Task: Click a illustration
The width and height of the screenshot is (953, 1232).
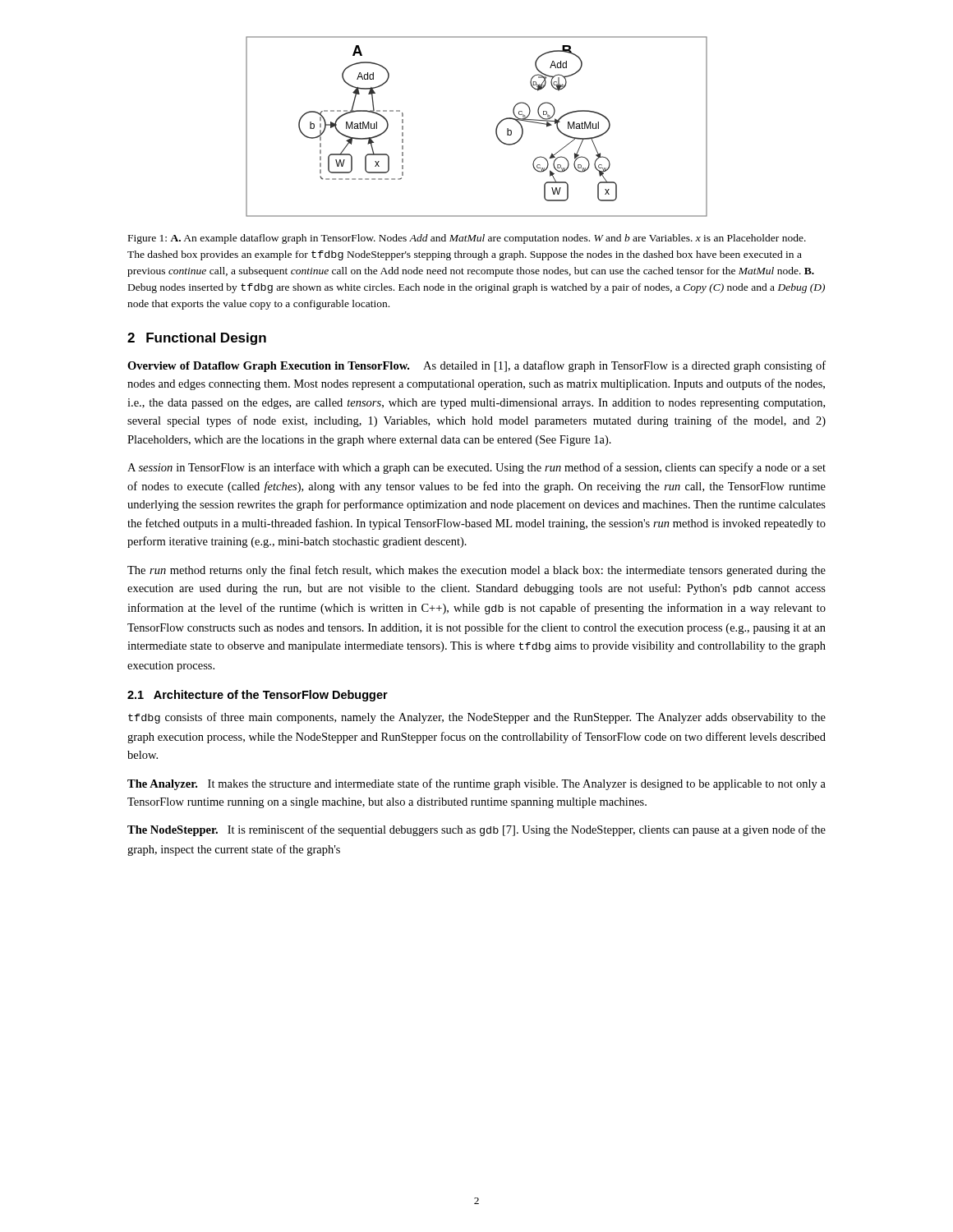Action: pos(476,127)
